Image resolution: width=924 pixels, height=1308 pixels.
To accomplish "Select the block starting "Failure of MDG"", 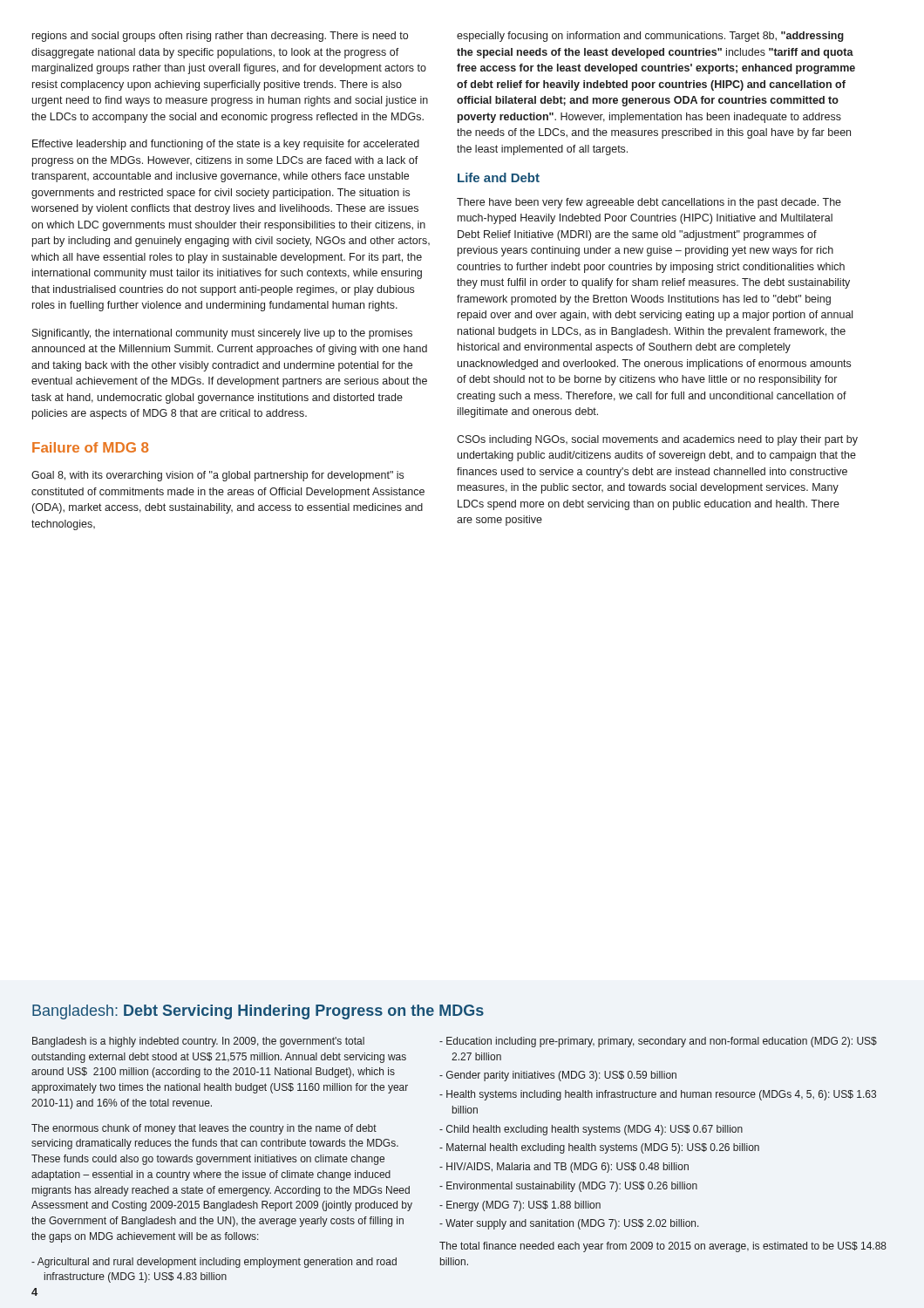I will coord(90,447).
